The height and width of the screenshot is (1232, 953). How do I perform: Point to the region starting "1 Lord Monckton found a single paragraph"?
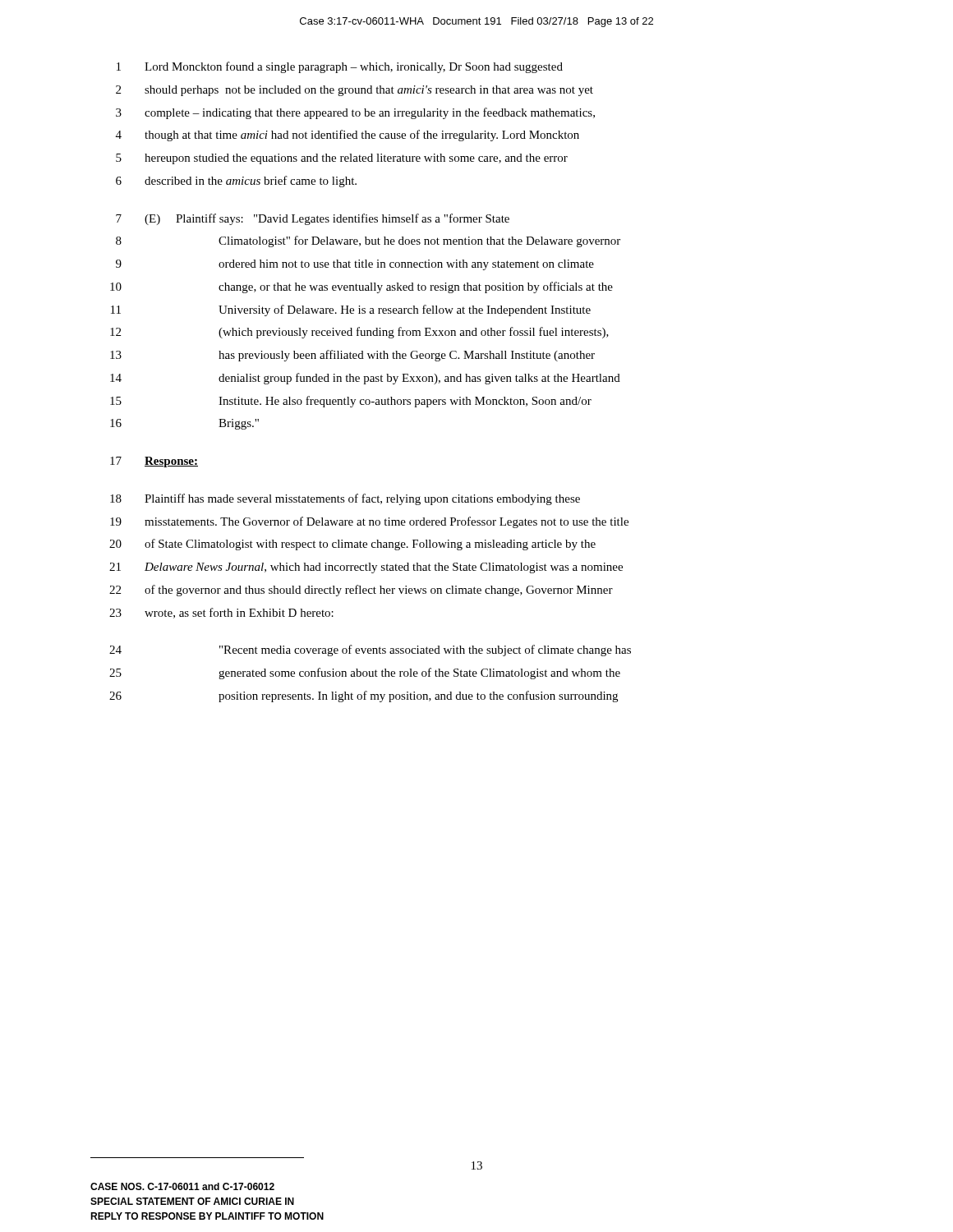(476, 124)
